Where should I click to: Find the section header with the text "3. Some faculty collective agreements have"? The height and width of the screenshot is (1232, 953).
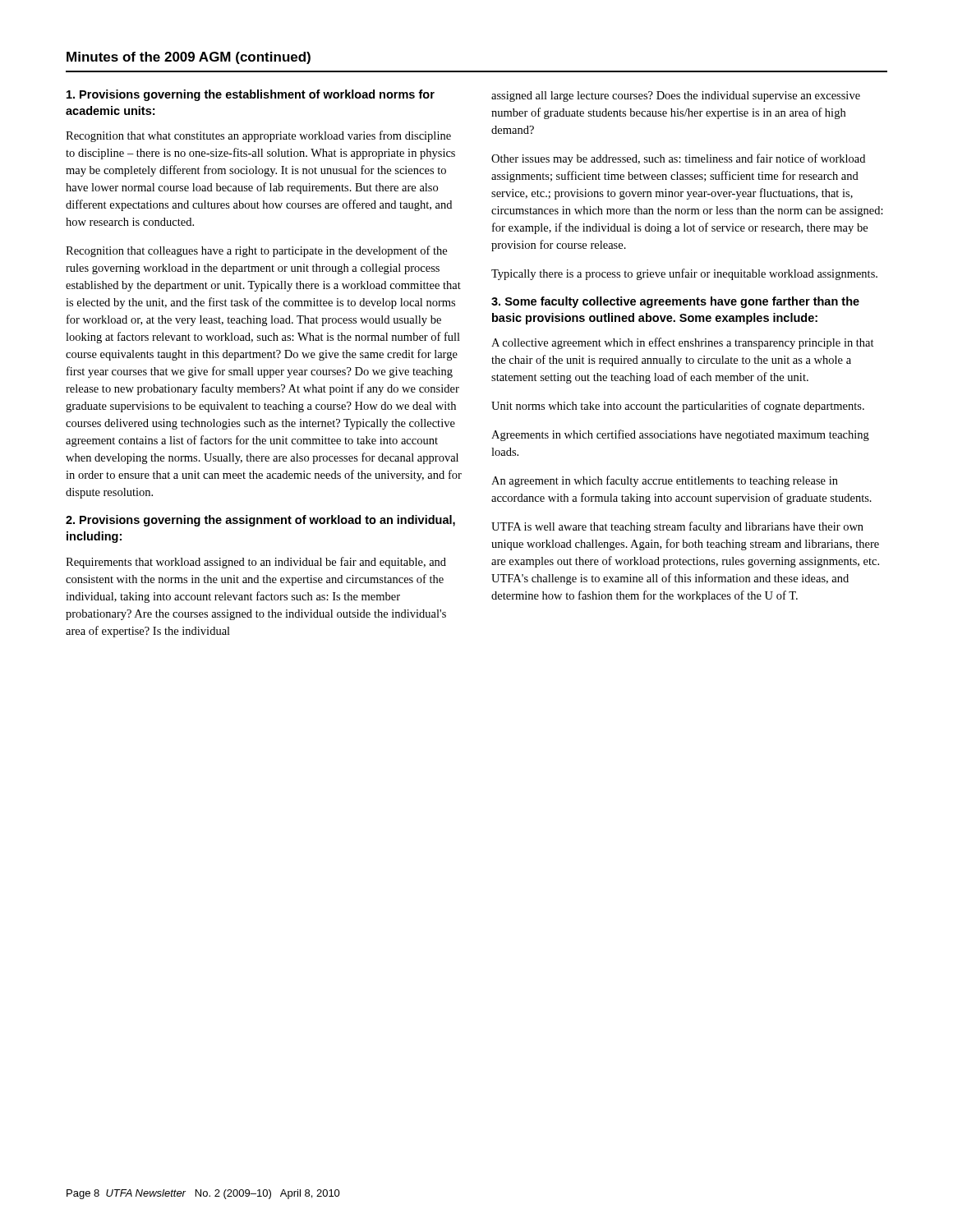point(675,310)
